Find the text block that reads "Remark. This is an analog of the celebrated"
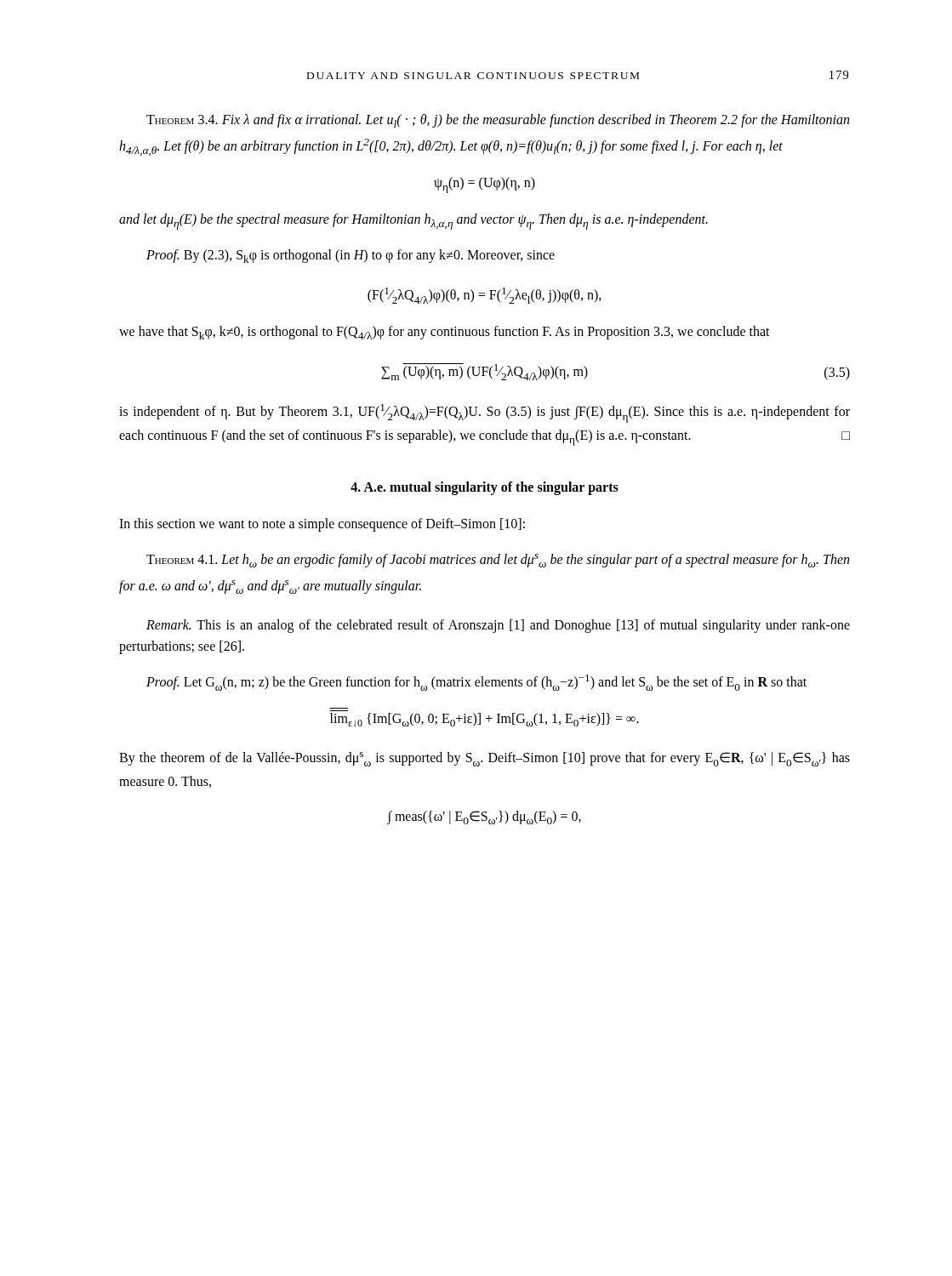The width and height of the screenshot is (952, 1276). coord(485,635)
